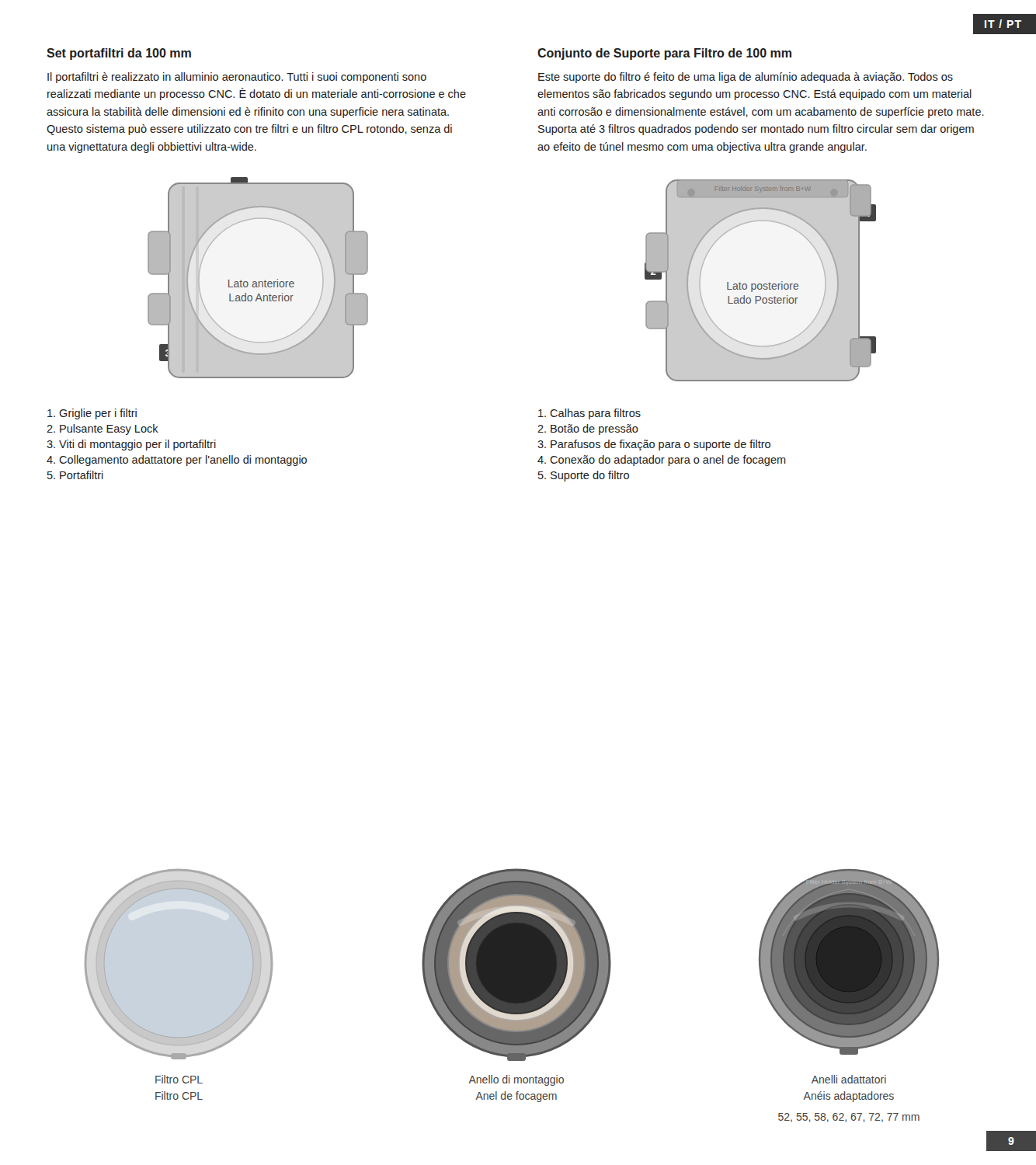Find the element starting "Set portafiltri da 100 mm"
Viewport: 1036px width, 1165px height.
[x=119, y=53]
